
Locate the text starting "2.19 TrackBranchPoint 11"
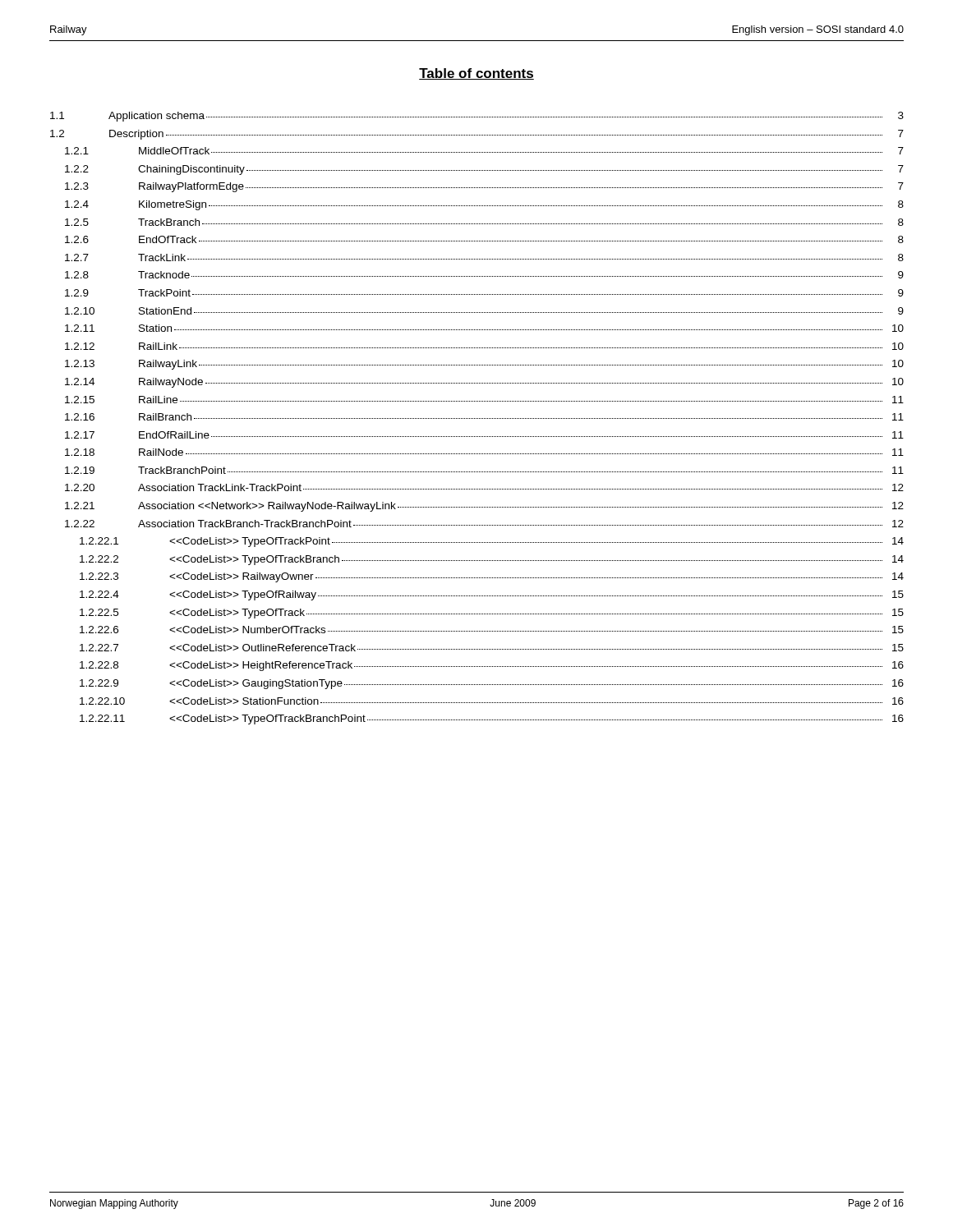pos(476,470)
